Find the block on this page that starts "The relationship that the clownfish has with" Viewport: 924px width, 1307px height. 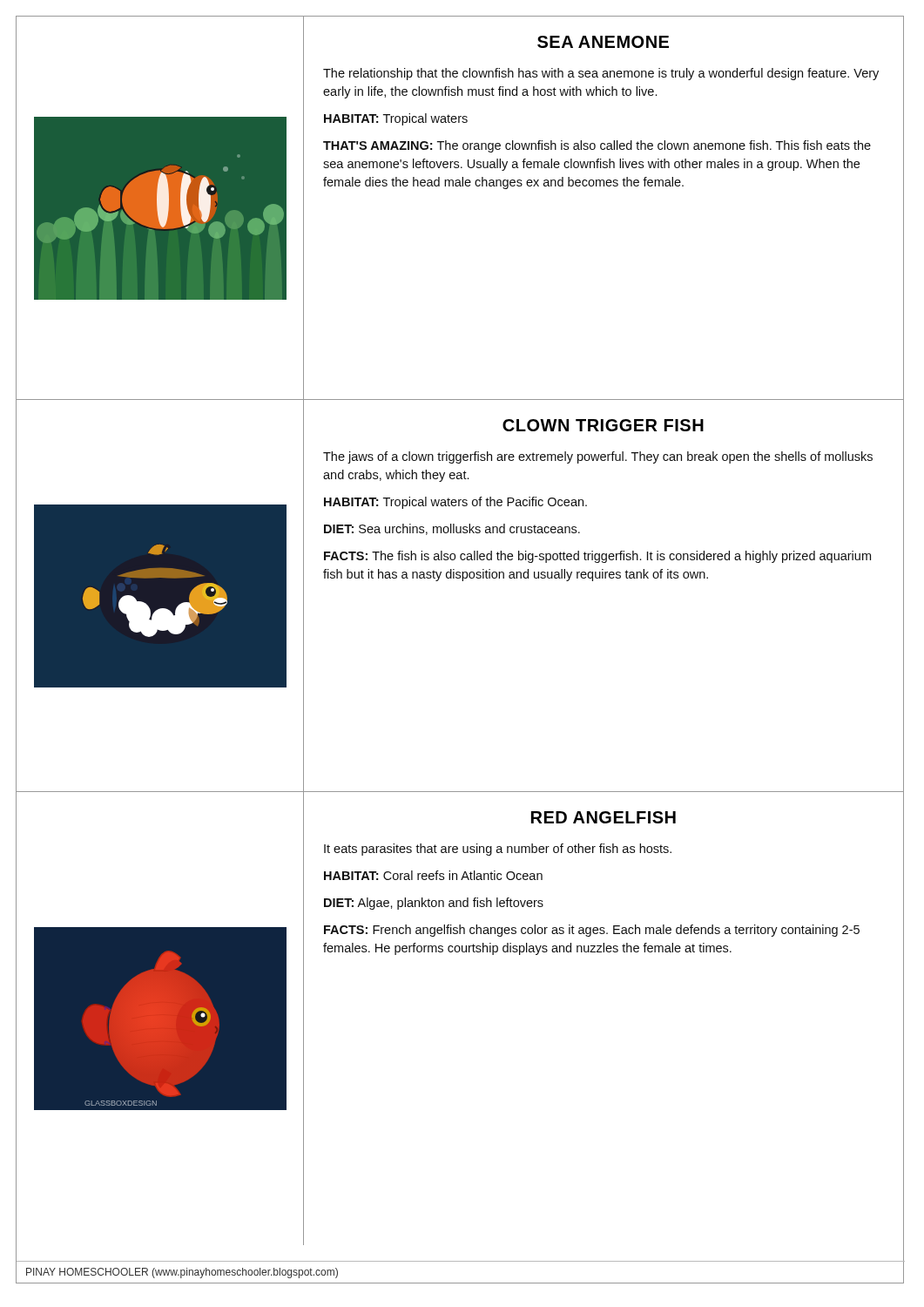tap(601, 82)
